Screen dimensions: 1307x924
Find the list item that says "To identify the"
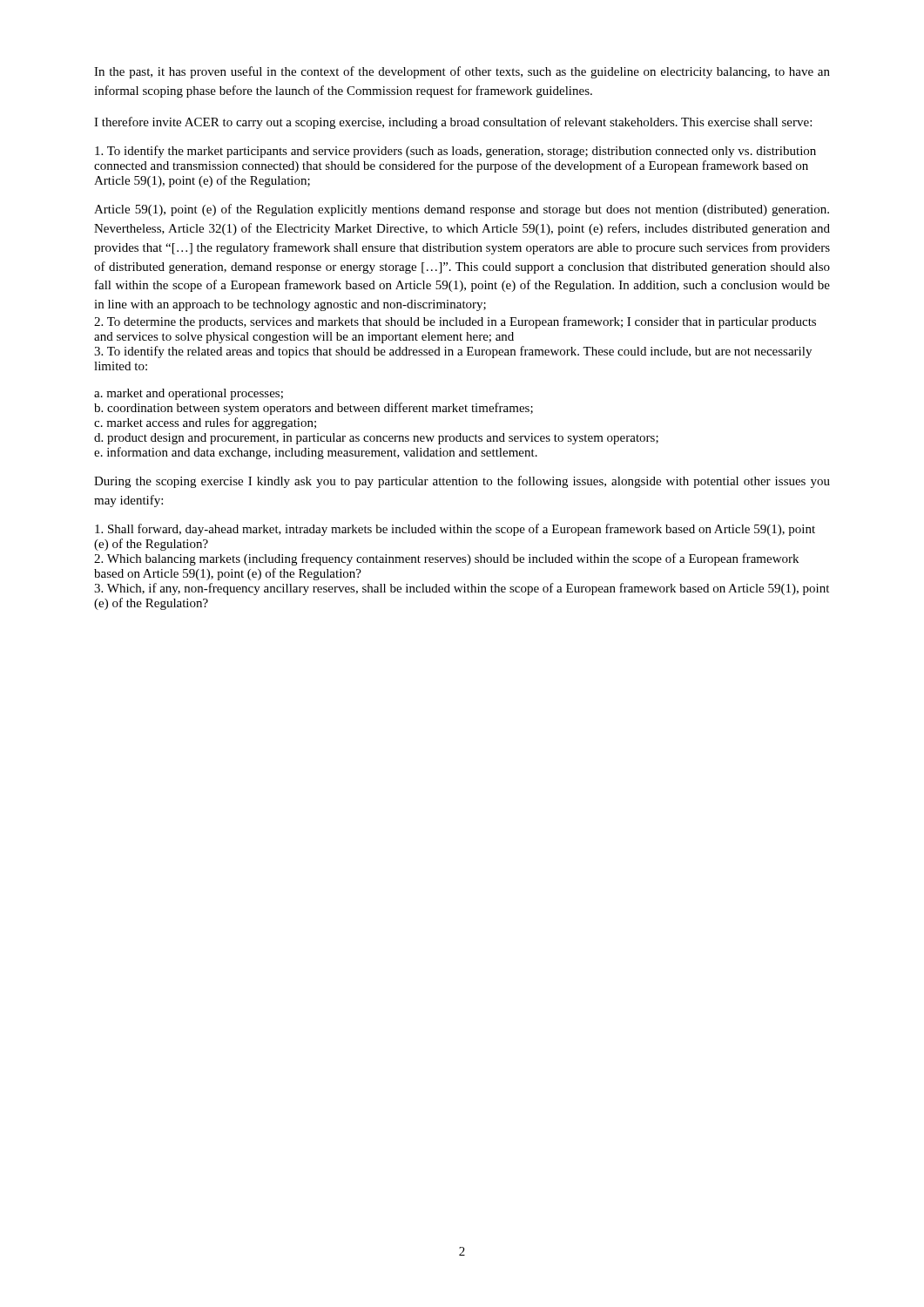(x=462, y=229)
